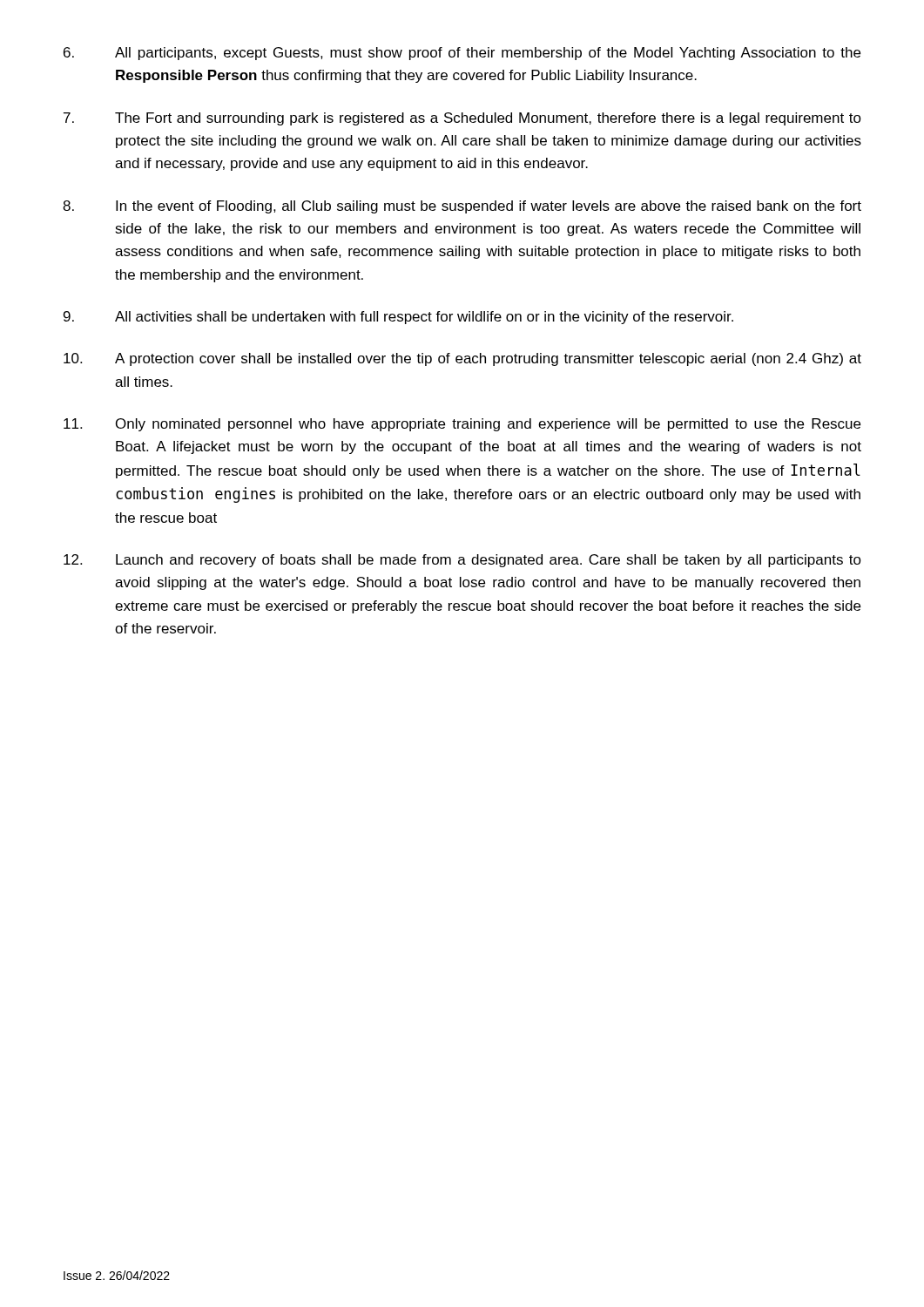Select the text block starting "9. All activities shall be undertaken with"
Viewport: 924px width, 1307px height.
pyautogui.click(x=462, y=317)
